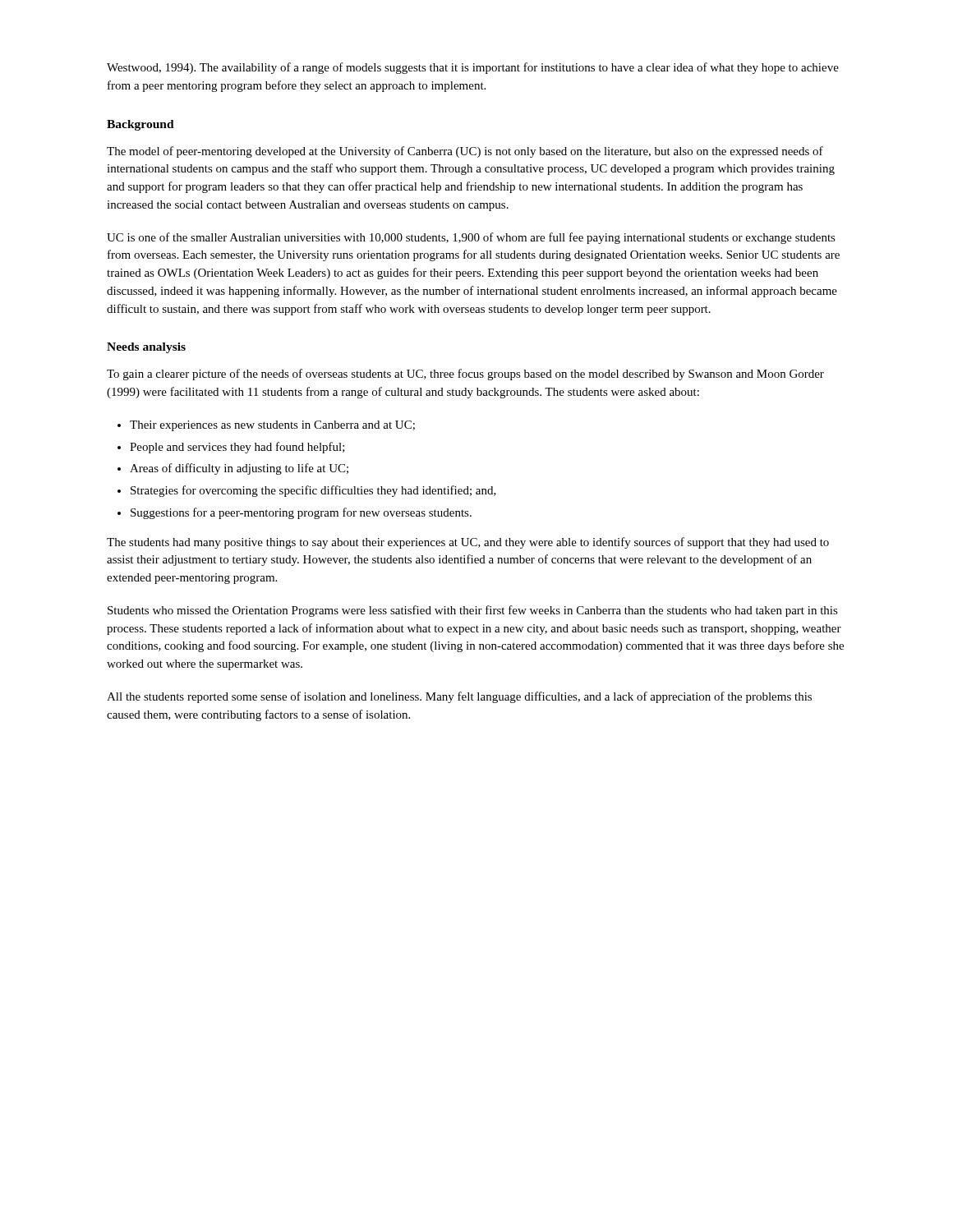
Task: Find the block starting "UC is one of the smaller Australian universities"
Action: [473, 273]
